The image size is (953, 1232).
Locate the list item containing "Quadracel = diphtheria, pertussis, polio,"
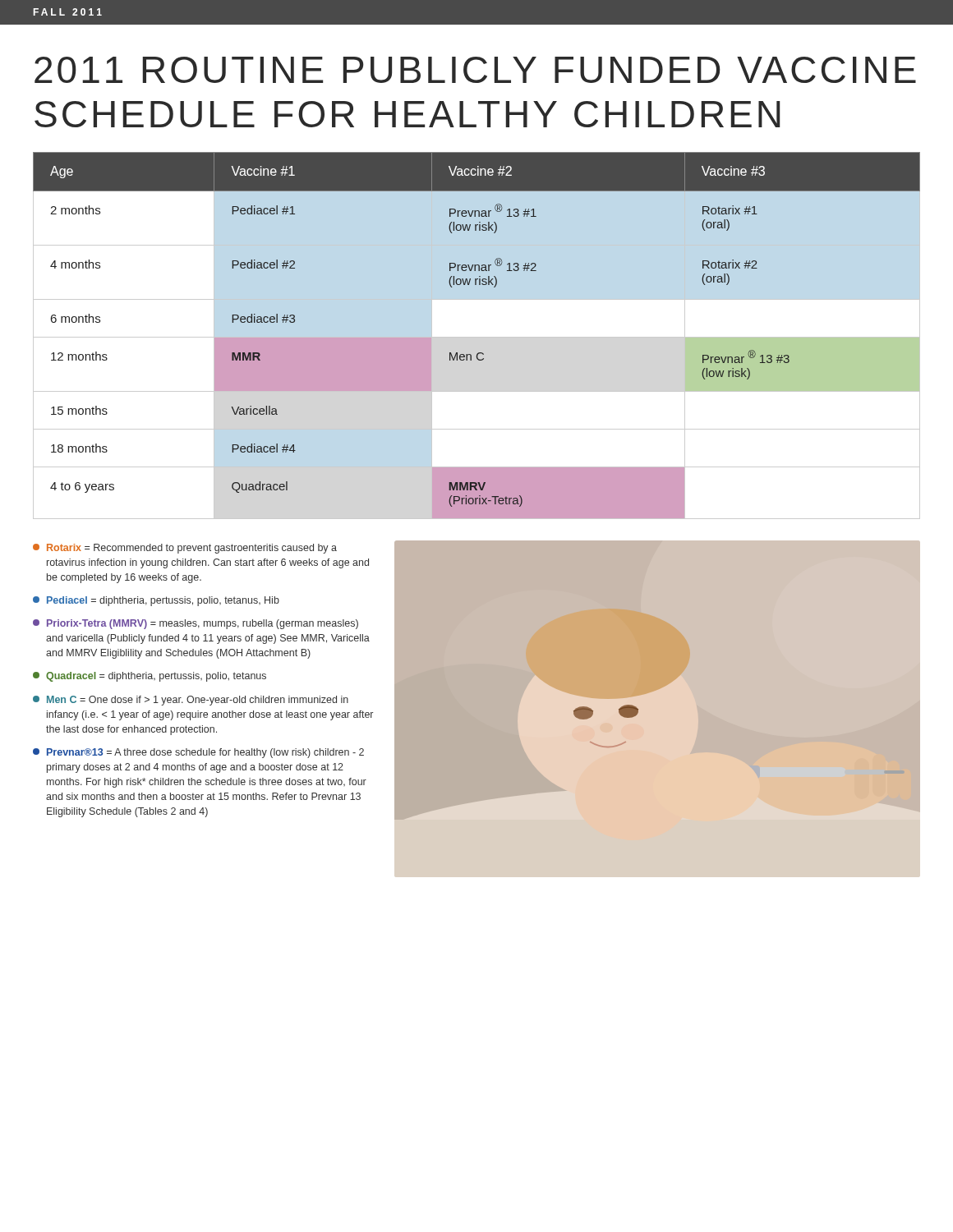[205, 676]
